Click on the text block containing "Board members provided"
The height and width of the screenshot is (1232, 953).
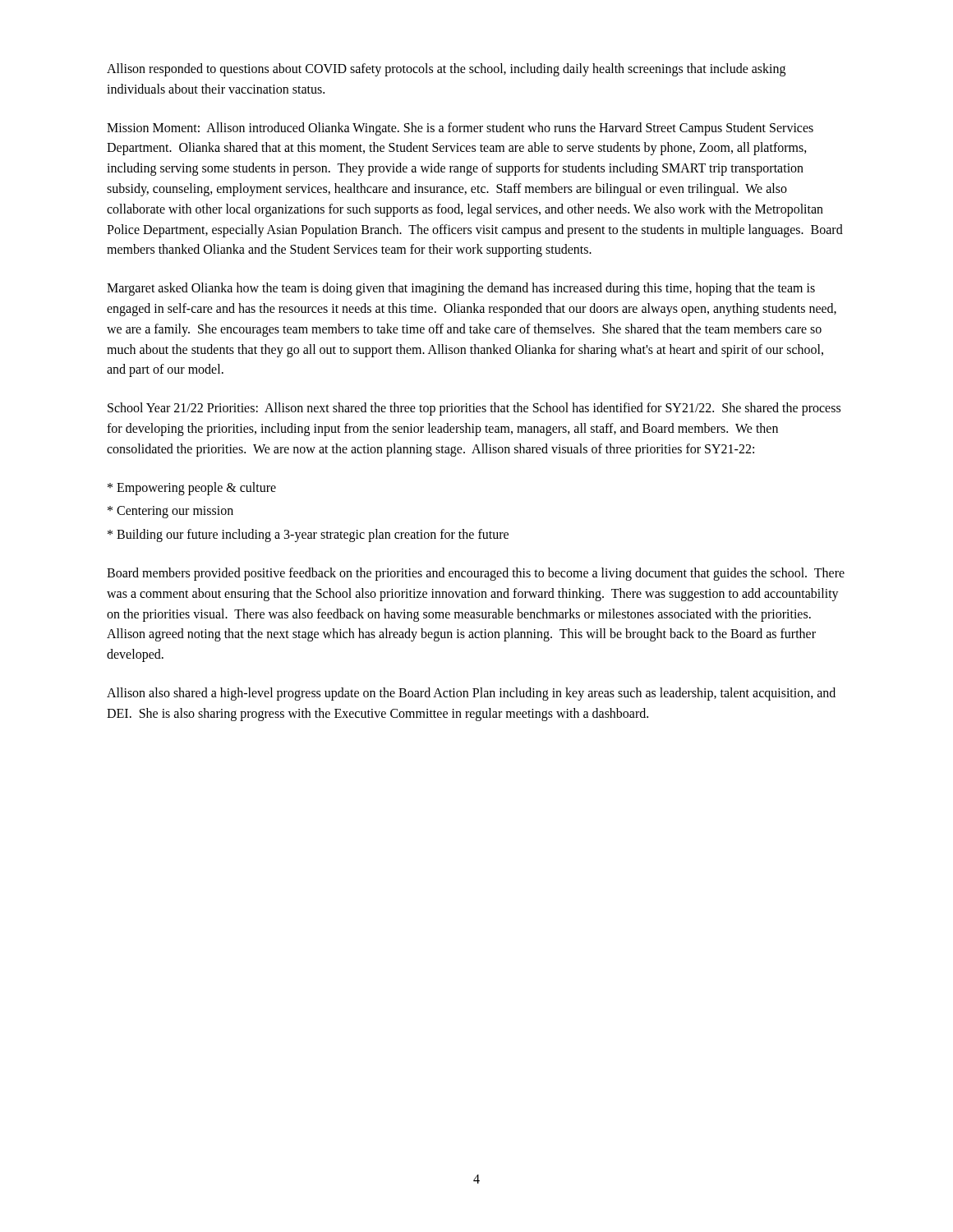(x=476, y=614)
